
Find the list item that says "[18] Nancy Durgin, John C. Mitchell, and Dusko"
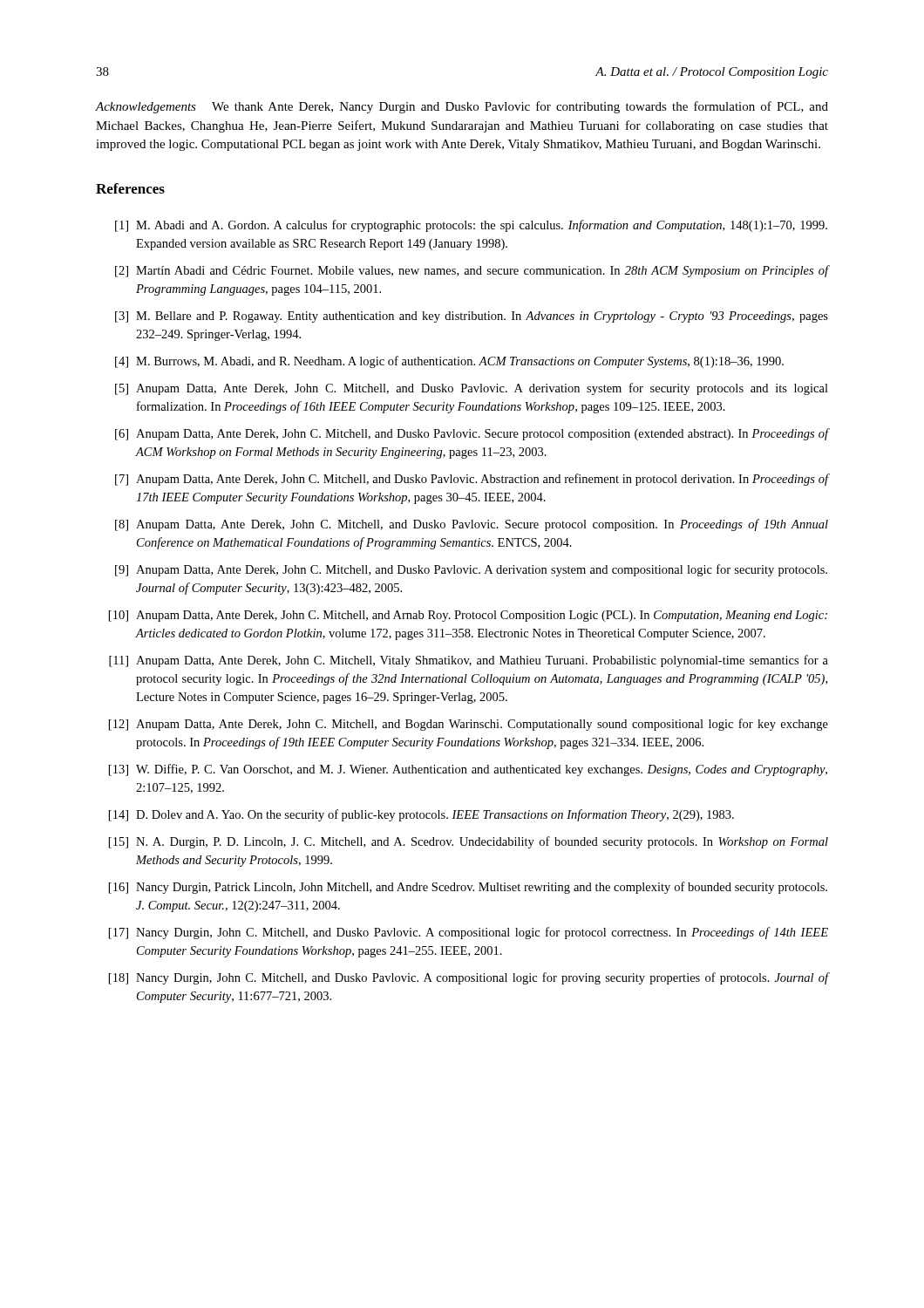click(x=462, y=987)
